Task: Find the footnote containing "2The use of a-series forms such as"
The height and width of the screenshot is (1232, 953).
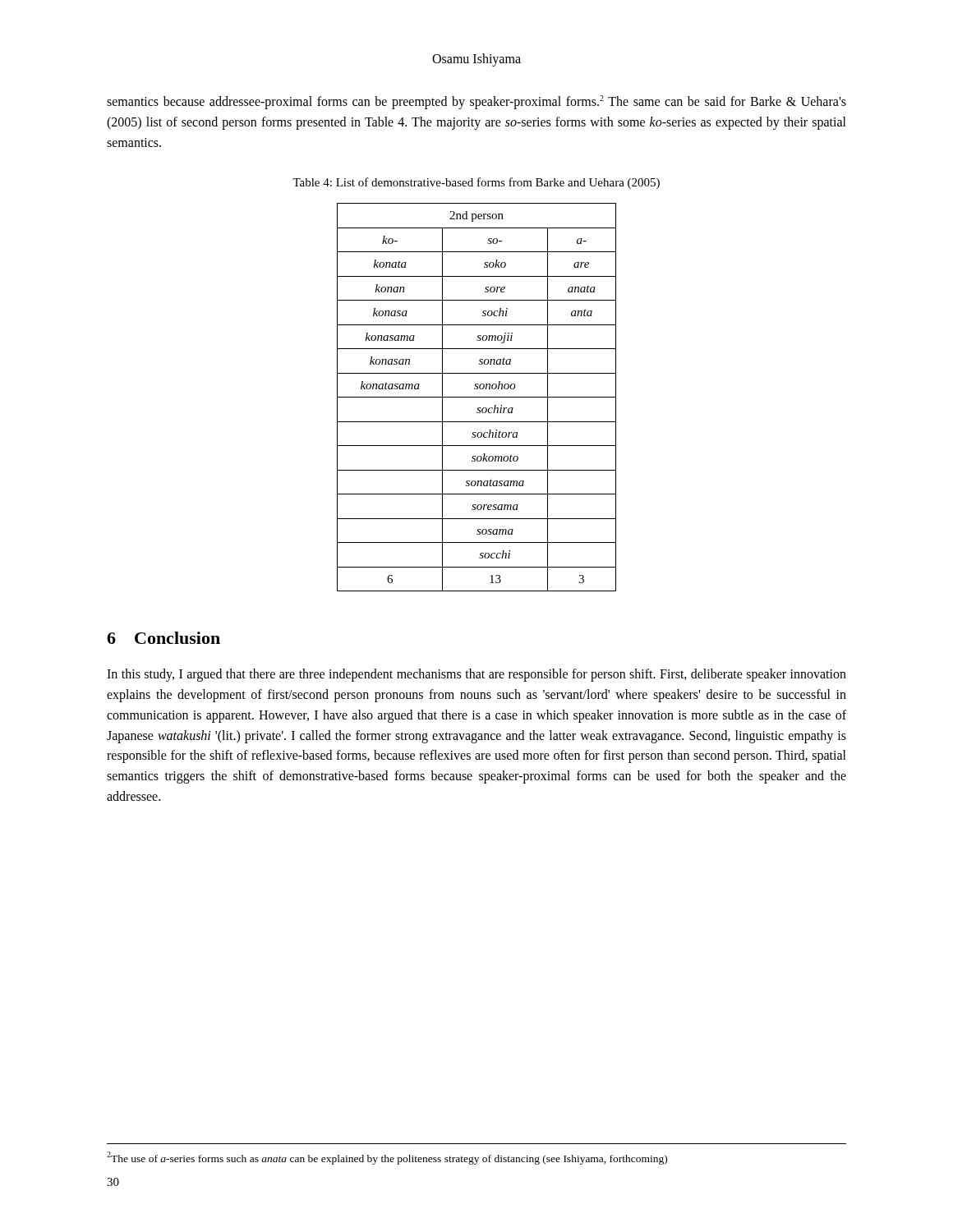Action: click(x=387, y=1157)
